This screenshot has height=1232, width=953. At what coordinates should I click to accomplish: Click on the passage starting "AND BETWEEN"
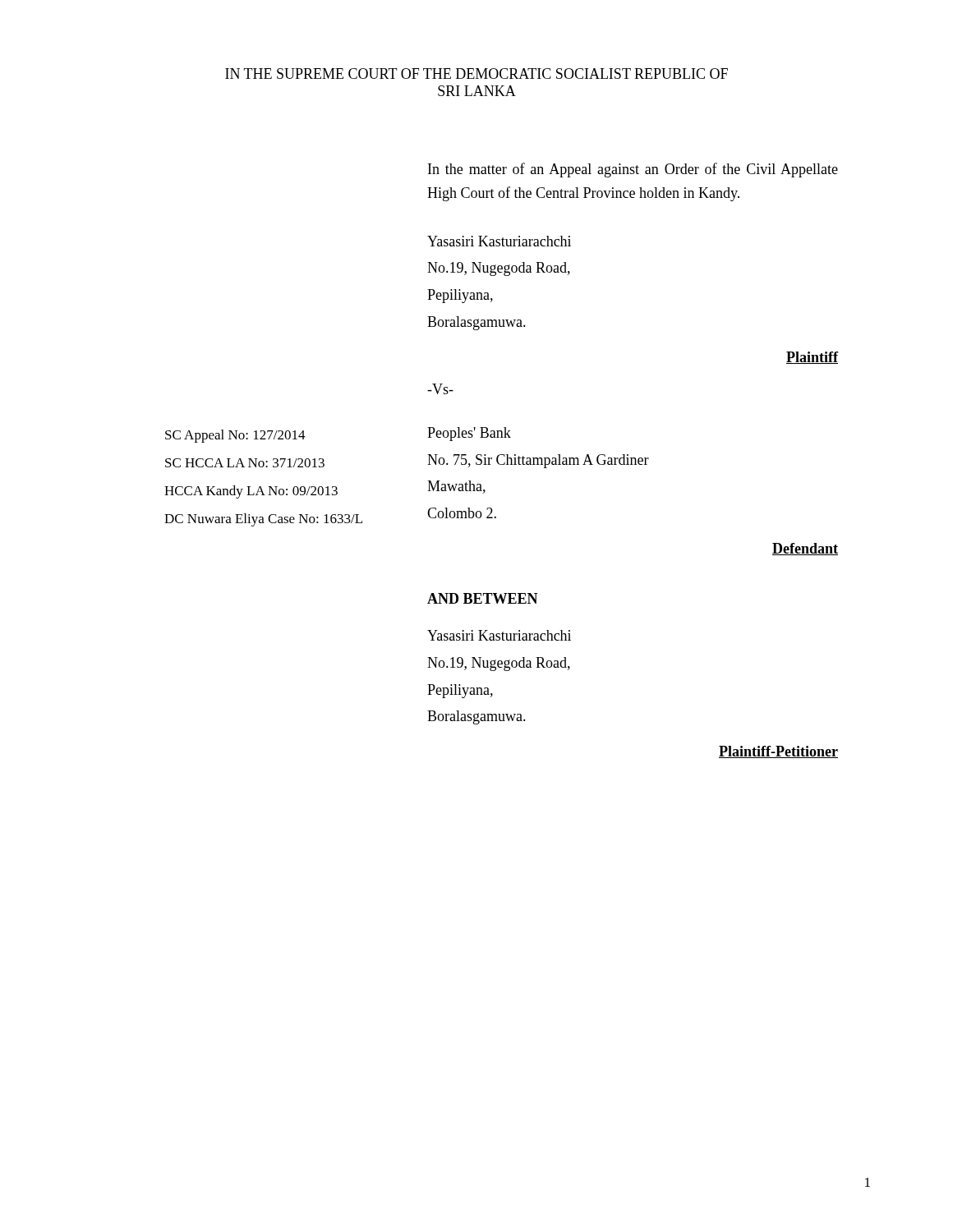(483, 599)
